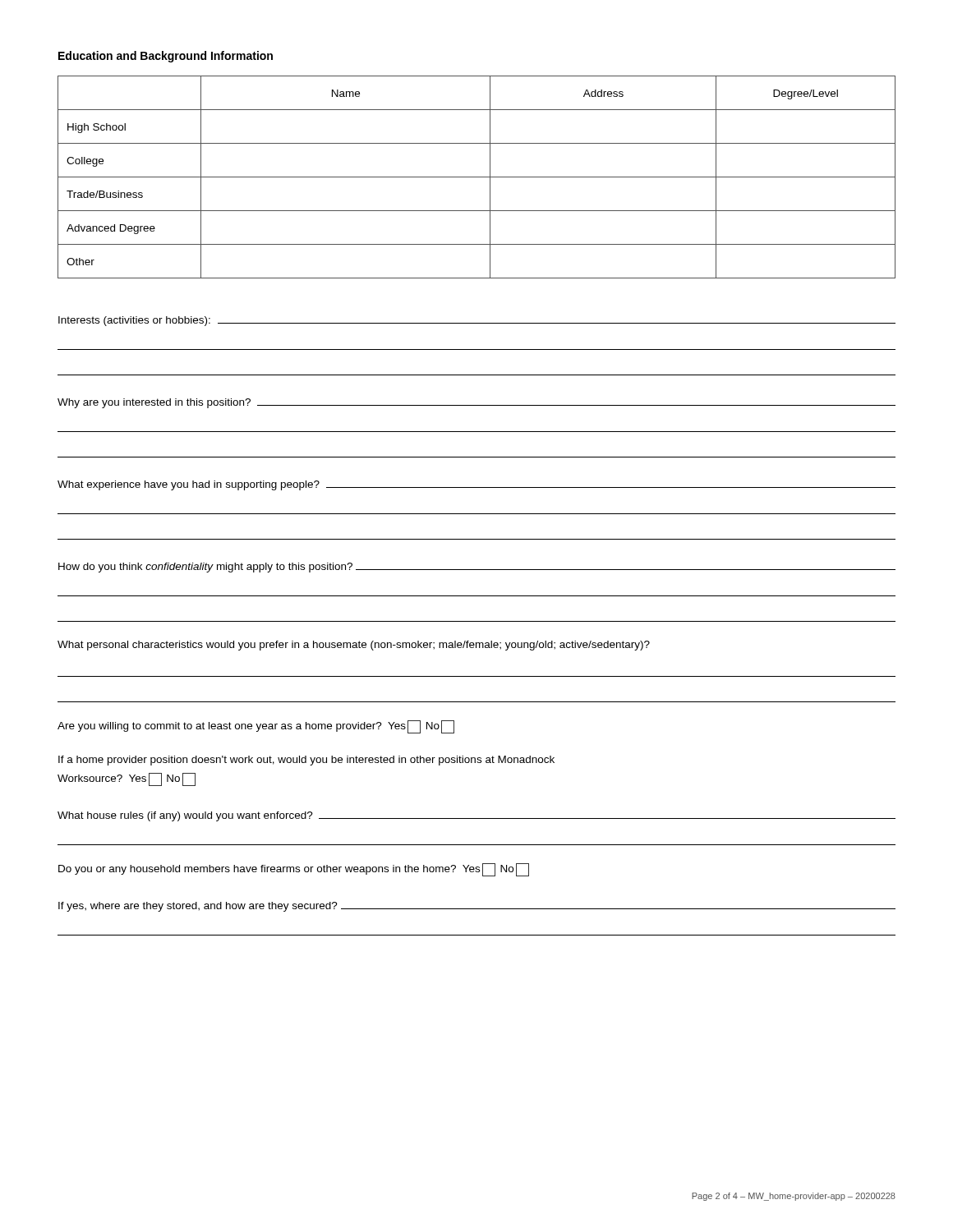Find the block on this page that starts "How do you"

tap(476, 588)
